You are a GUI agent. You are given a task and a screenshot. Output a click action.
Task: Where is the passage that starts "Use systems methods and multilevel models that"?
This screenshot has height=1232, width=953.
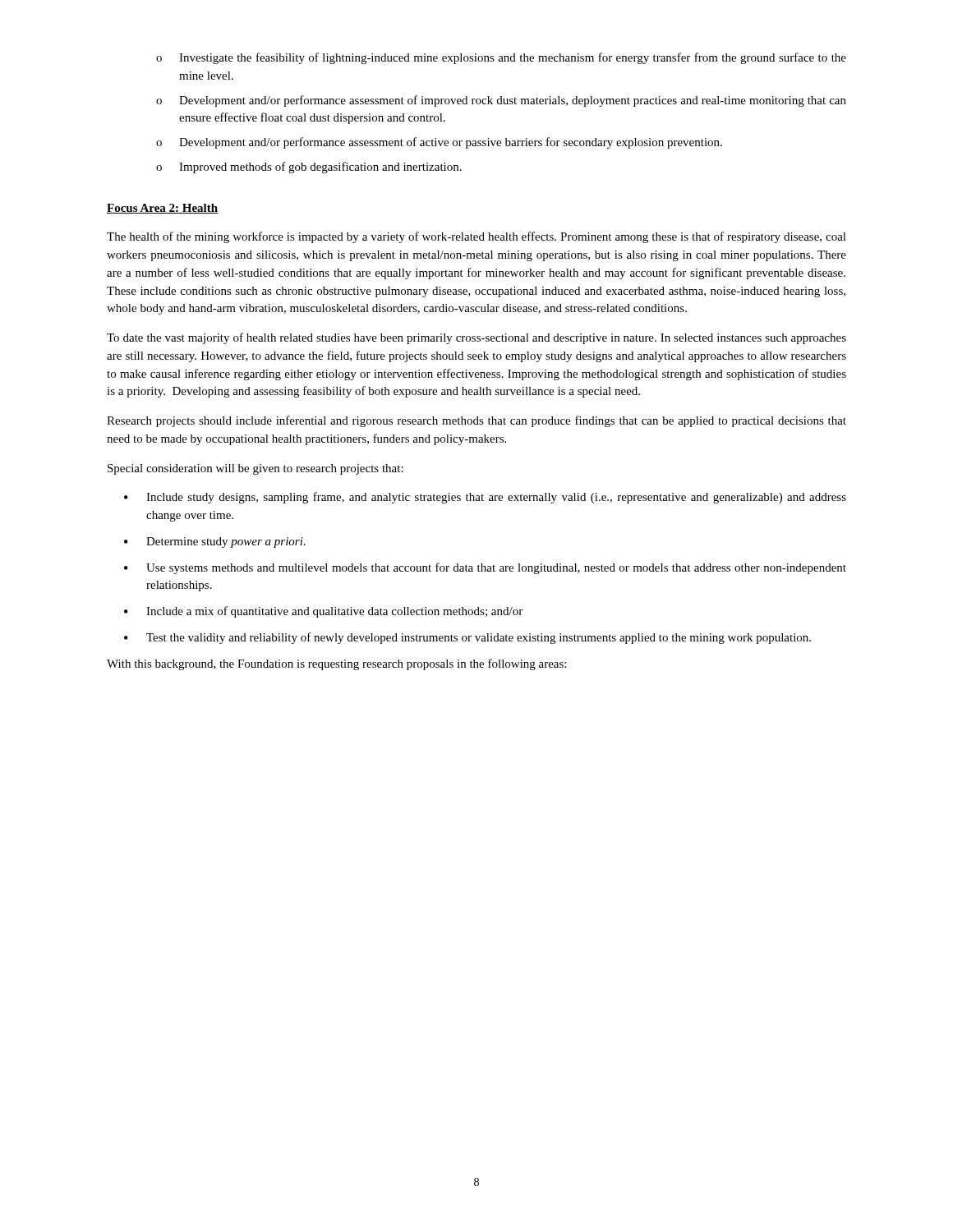click(496, 576)
